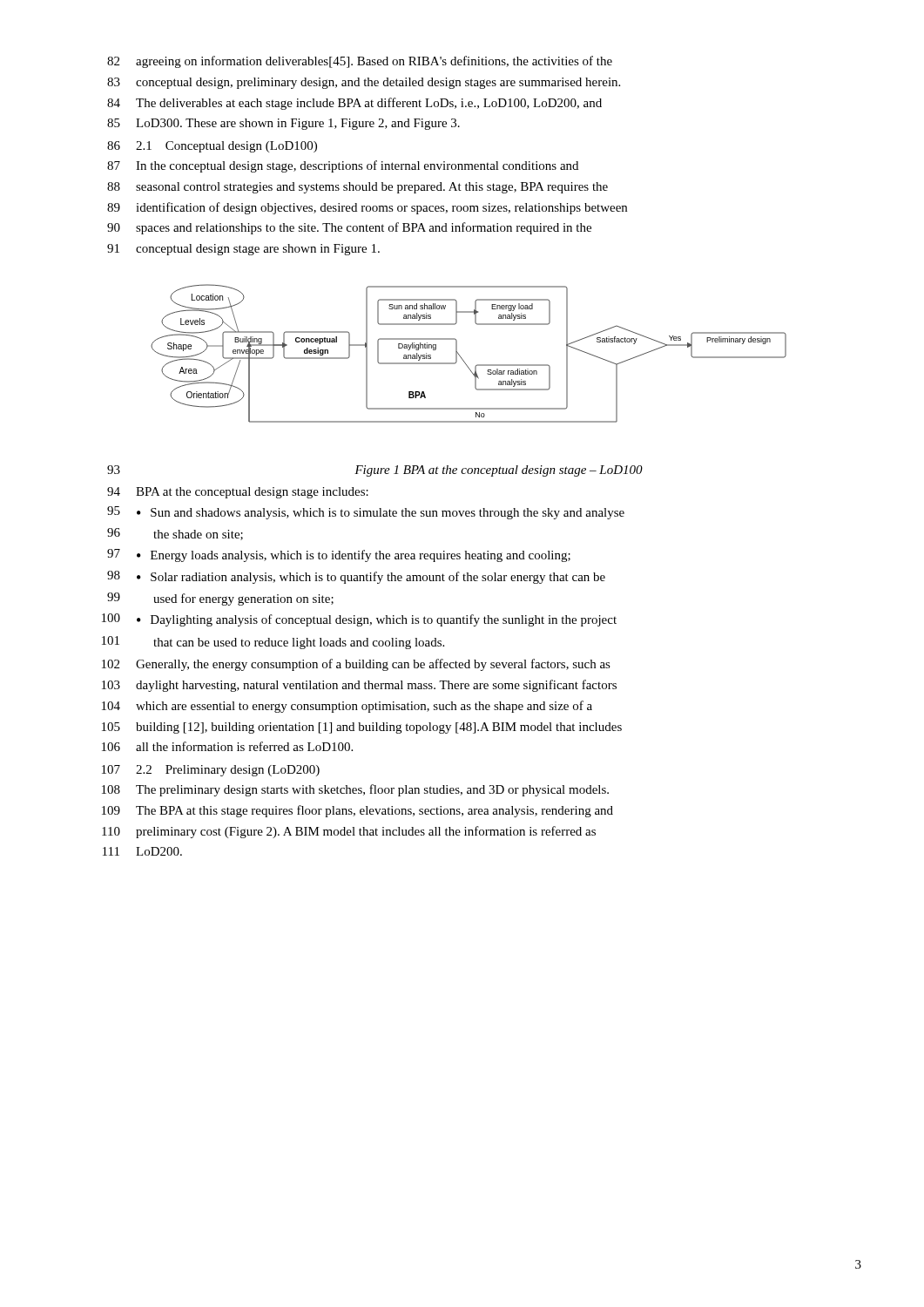This screenshot has height=1307, width=924.
Task: Point to the text block starting "862.1 Conceptual design (LoD100)"
Action: click(x=212, y=147)
